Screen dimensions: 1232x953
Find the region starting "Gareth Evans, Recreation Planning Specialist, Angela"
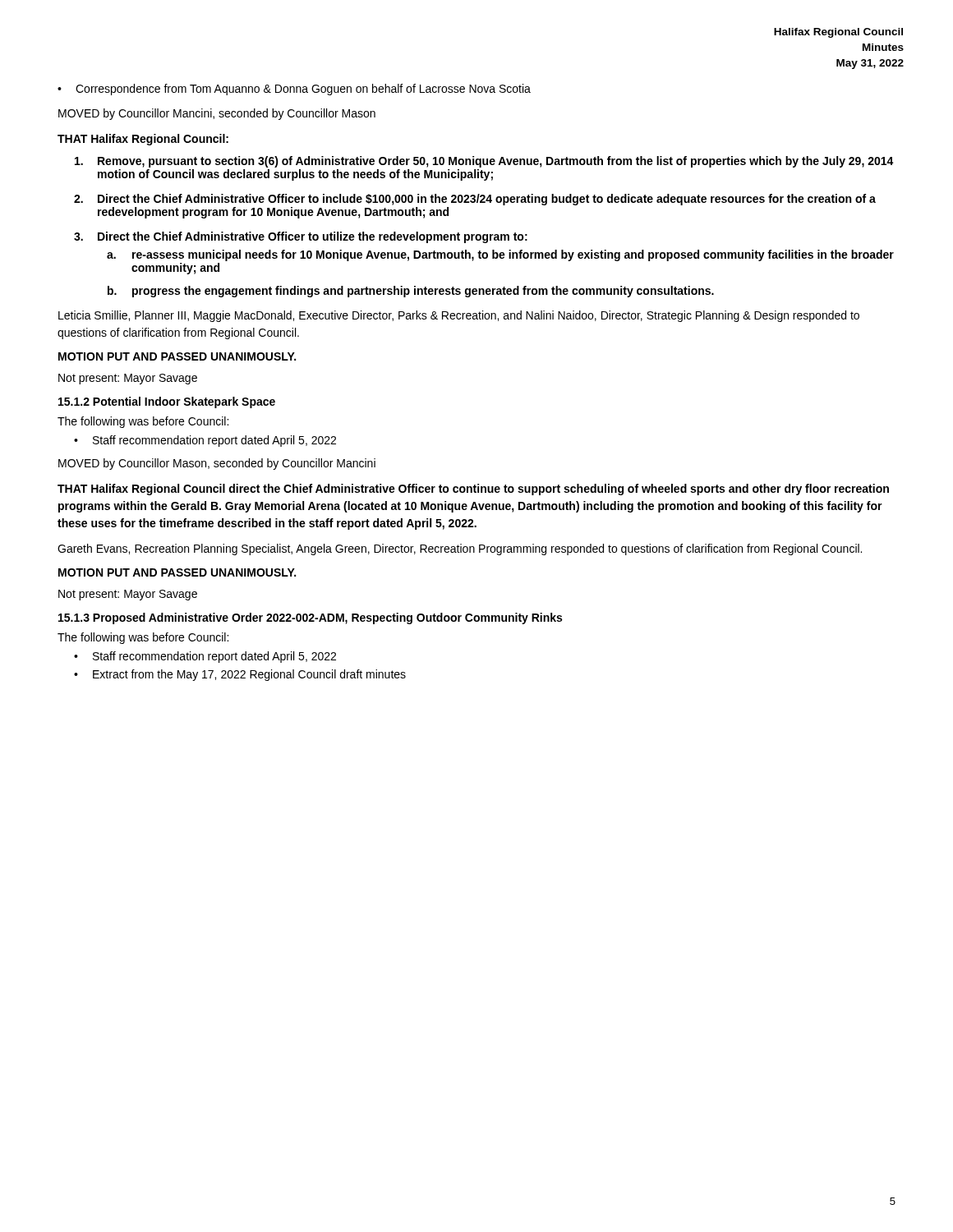pos(460,549)
